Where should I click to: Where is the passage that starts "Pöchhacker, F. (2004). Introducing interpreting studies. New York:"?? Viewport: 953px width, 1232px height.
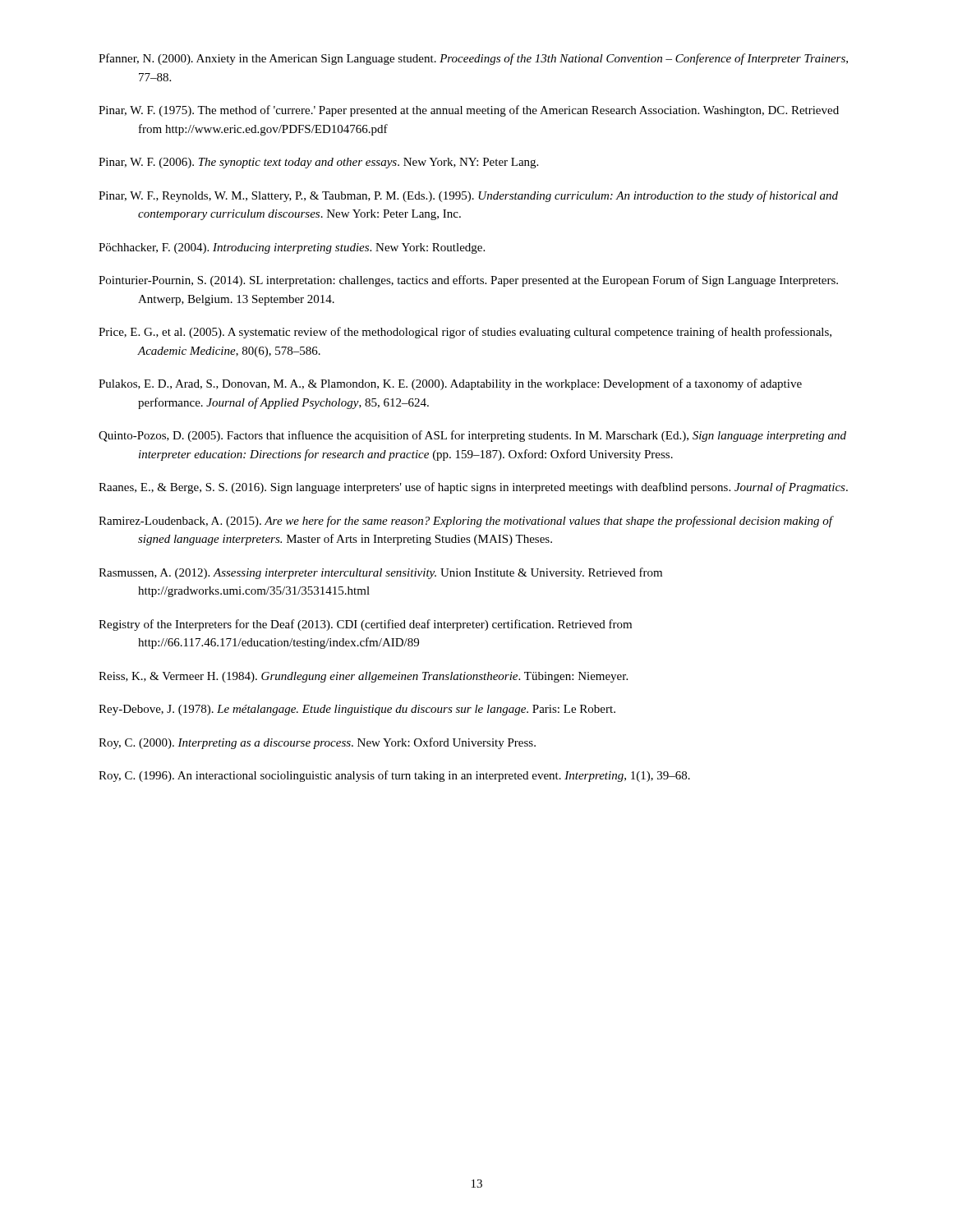coord(292,247)
